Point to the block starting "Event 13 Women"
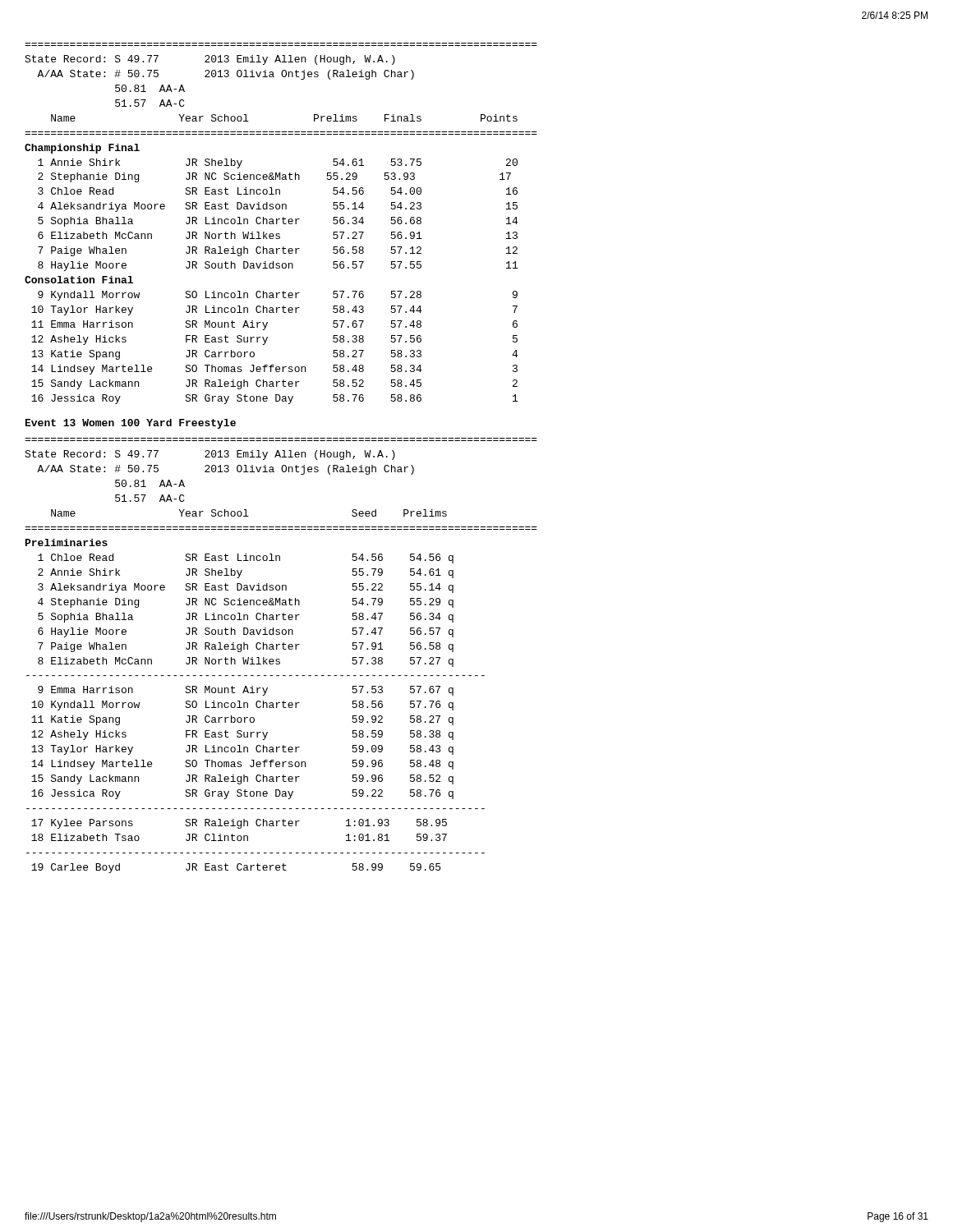Screen dimensions: 1232x953 [130, 424]
